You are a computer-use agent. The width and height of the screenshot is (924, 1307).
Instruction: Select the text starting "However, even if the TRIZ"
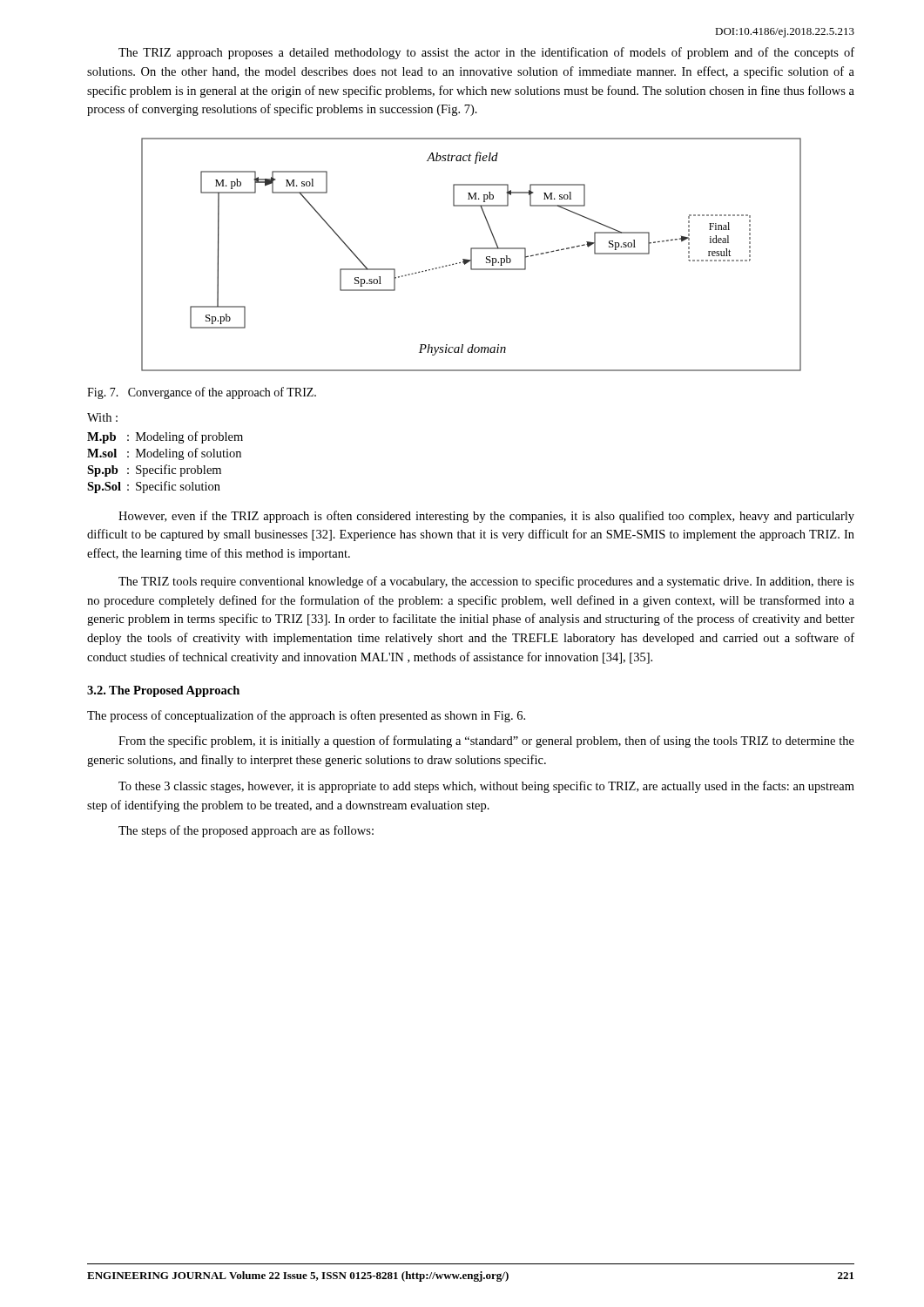pyautogui.click(x=471, y=587)
